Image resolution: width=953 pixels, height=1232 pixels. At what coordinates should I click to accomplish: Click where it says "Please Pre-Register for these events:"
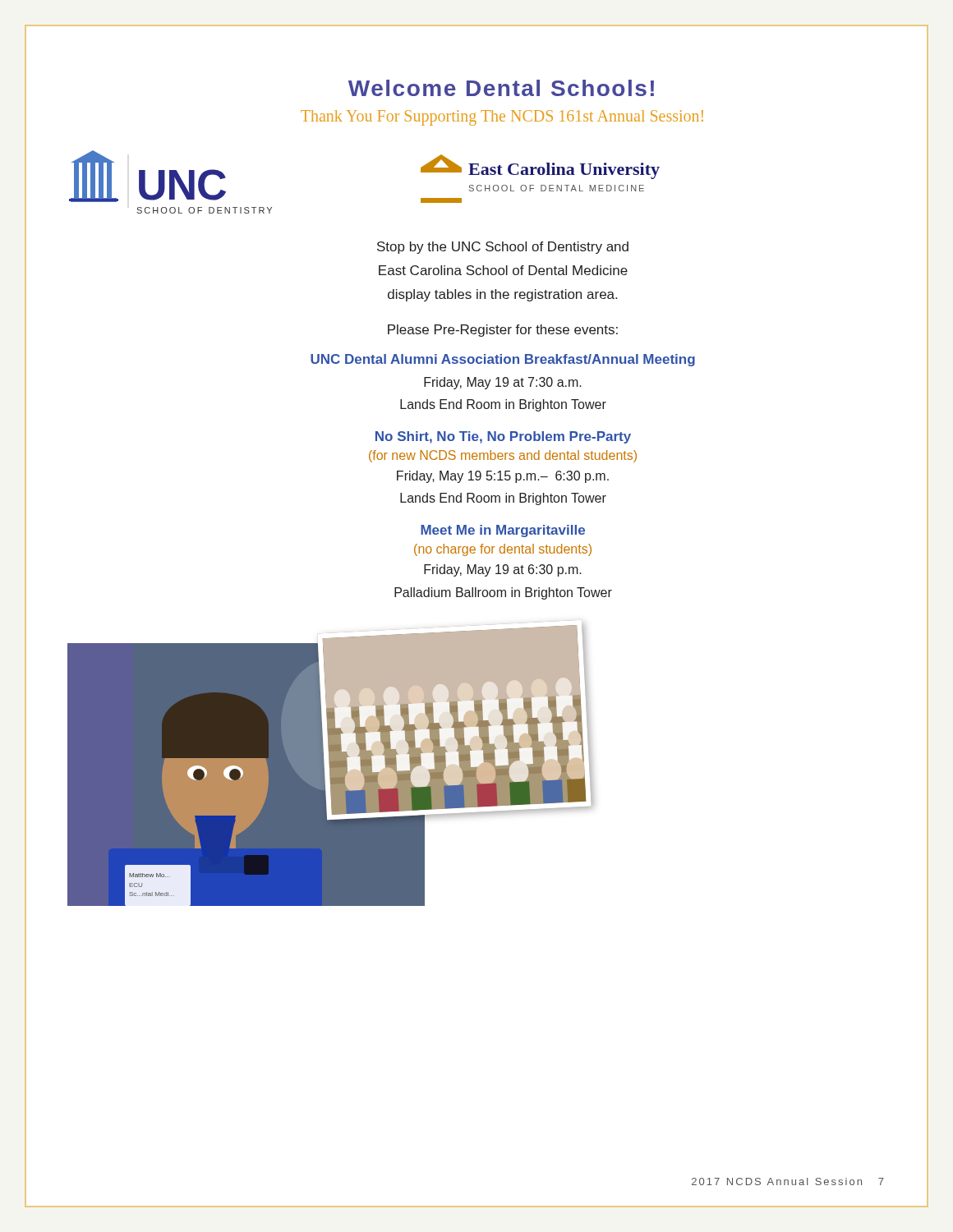tap(503, 329)
